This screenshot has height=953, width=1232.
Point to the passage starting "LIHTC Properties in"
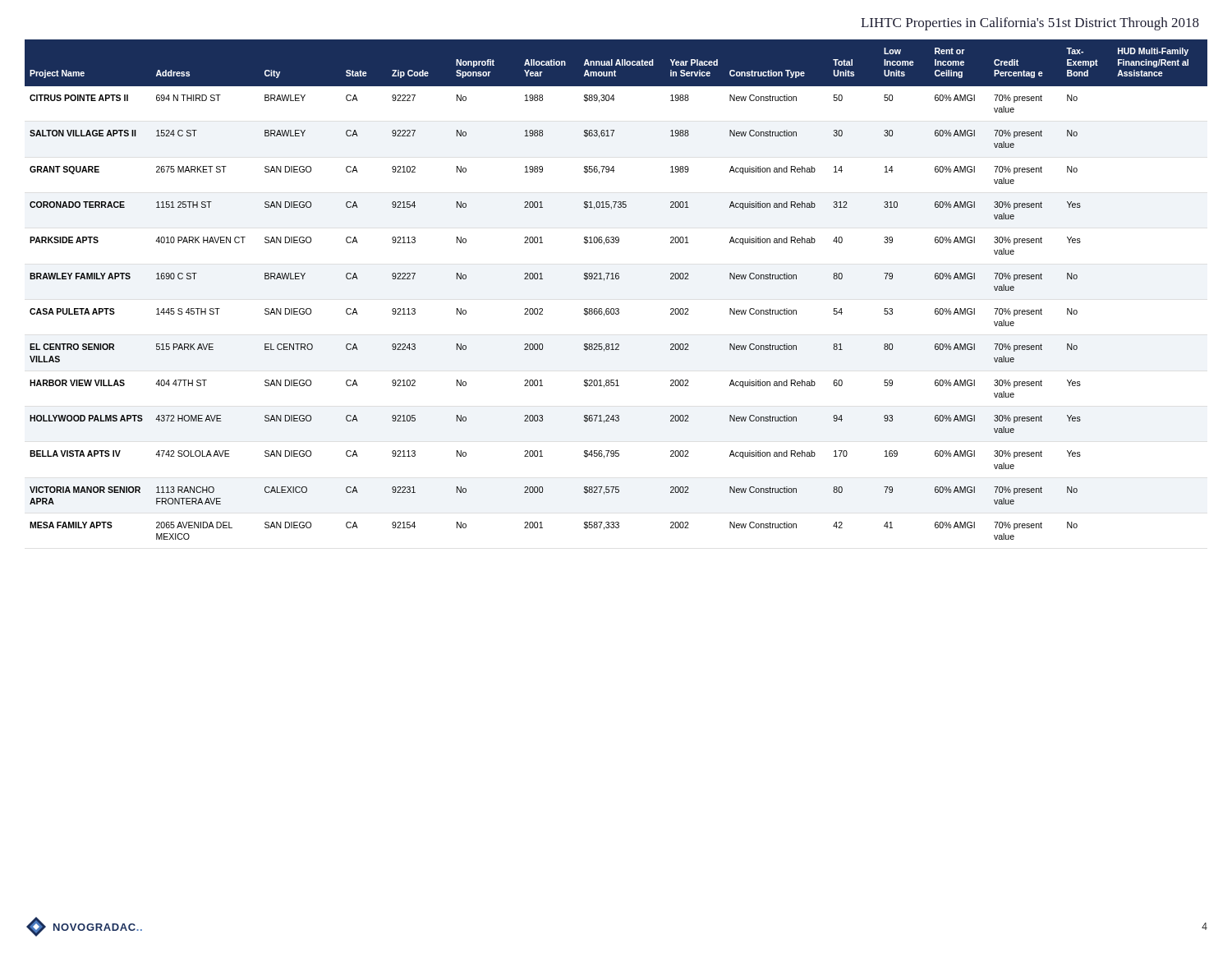tap(1030, 23)
